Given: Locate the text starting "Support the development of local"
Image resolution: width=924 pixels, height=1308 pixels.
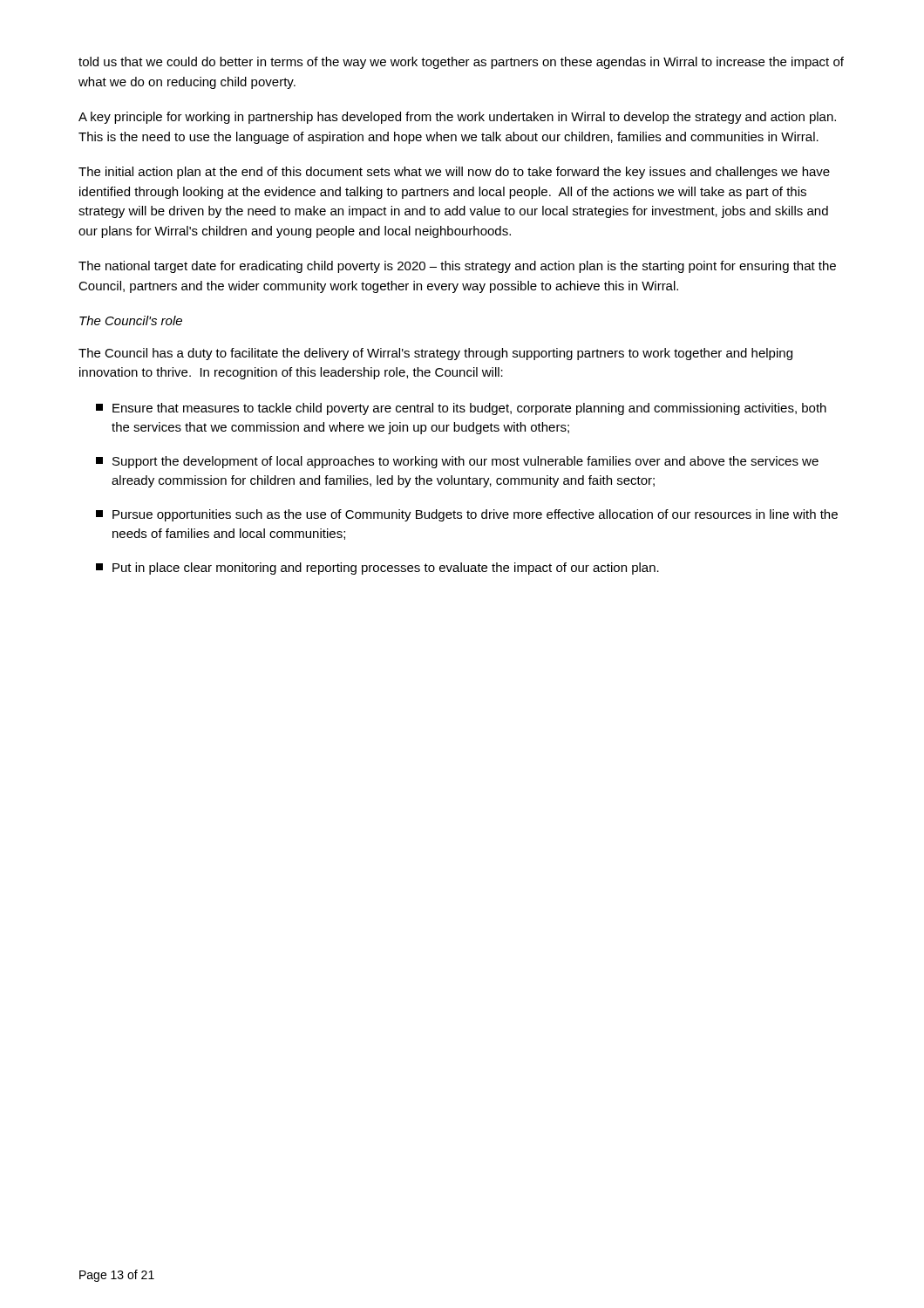Looking at the screenshot, I should (x=471, y=471).
